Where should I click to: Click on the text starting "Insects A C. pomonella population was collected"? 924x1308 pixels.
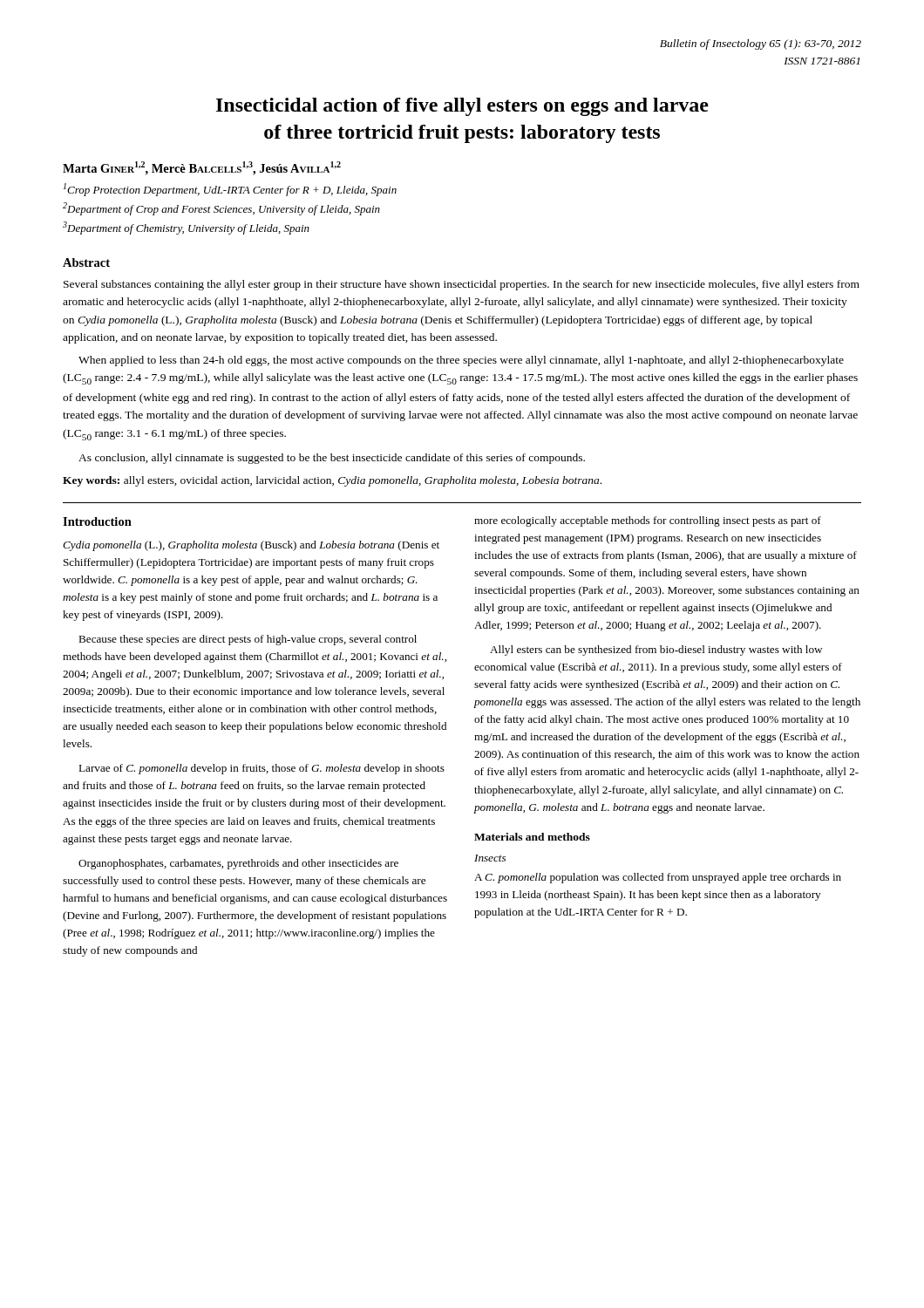668,885
